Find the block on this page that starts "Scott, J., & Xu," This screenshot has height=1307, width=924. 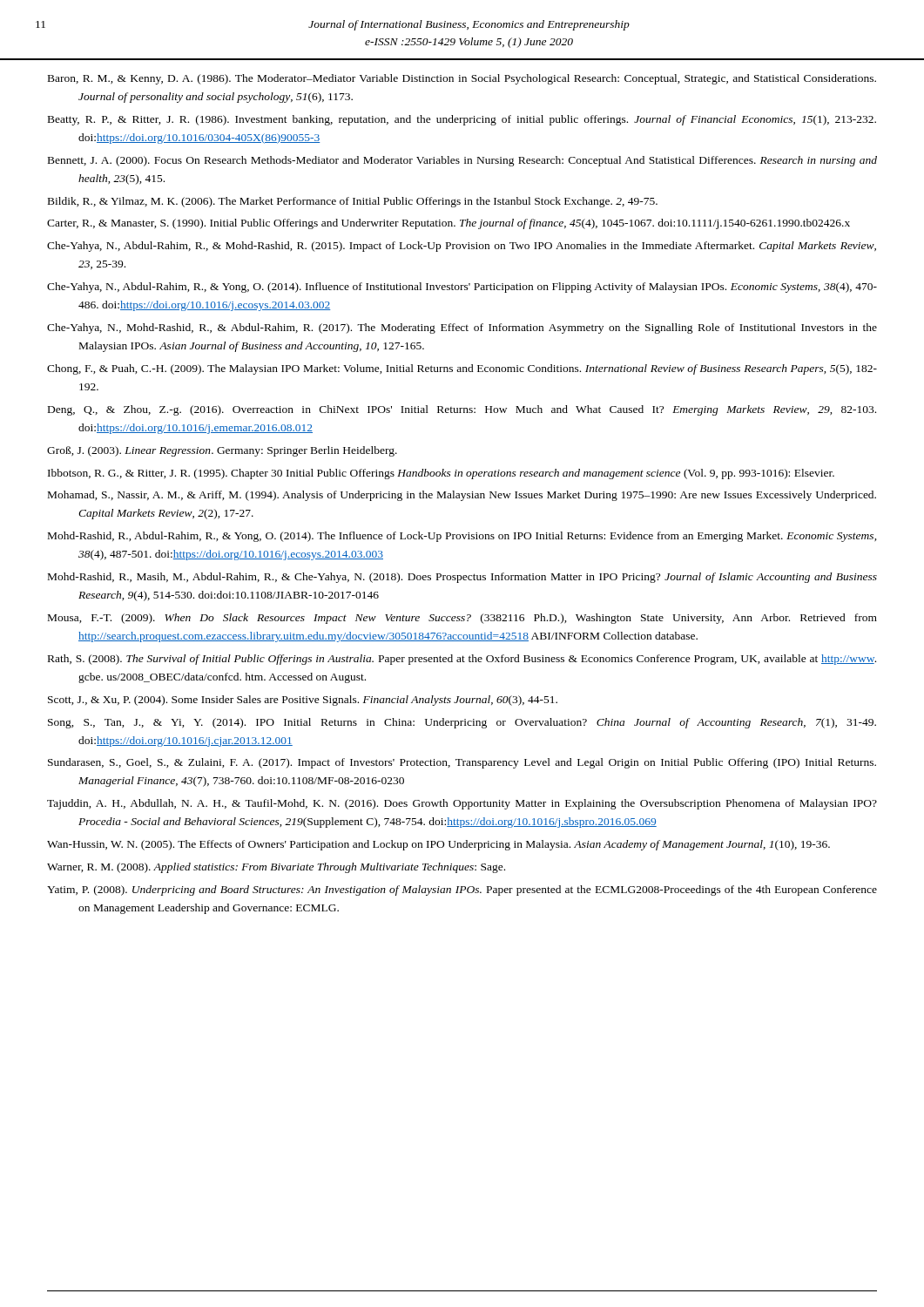[x=303, y=699]
